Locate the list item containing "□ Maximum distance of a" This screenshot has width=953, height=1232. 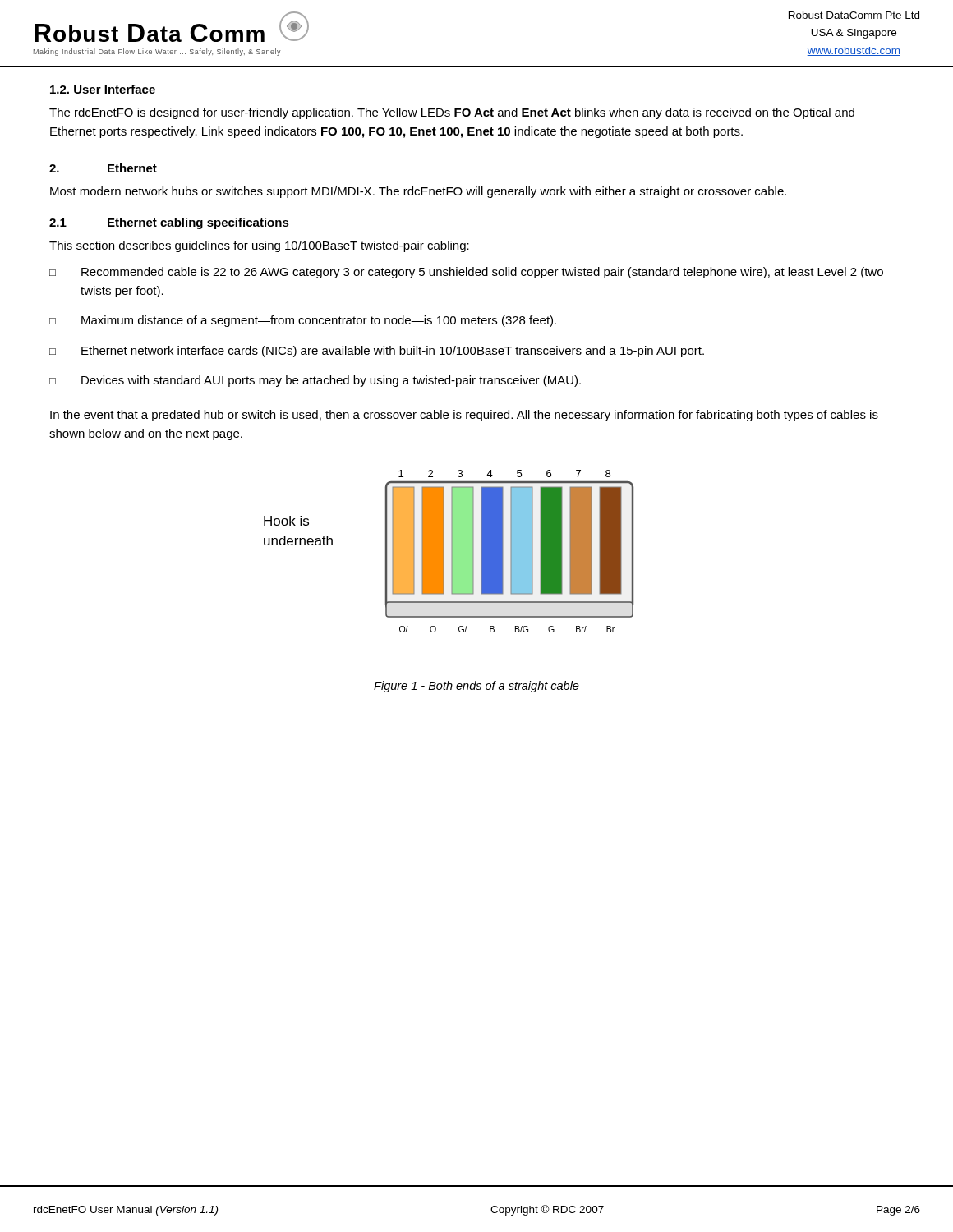pos(476,321)
